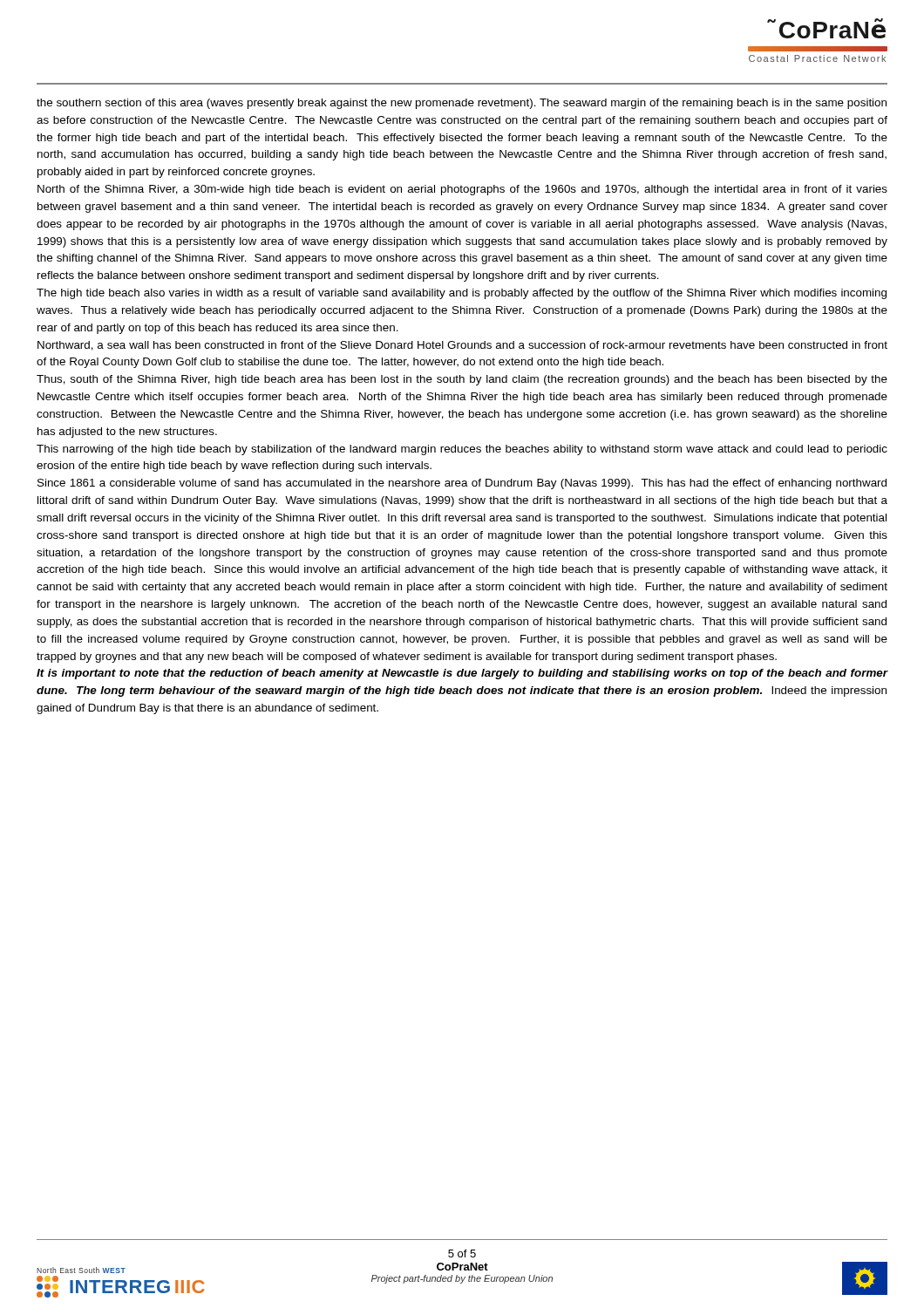Point to the block beginning "the southern section of this area (waves"
Viewport: 924px width, 1308px height.
pyautogui.click(x=462, y=405)
